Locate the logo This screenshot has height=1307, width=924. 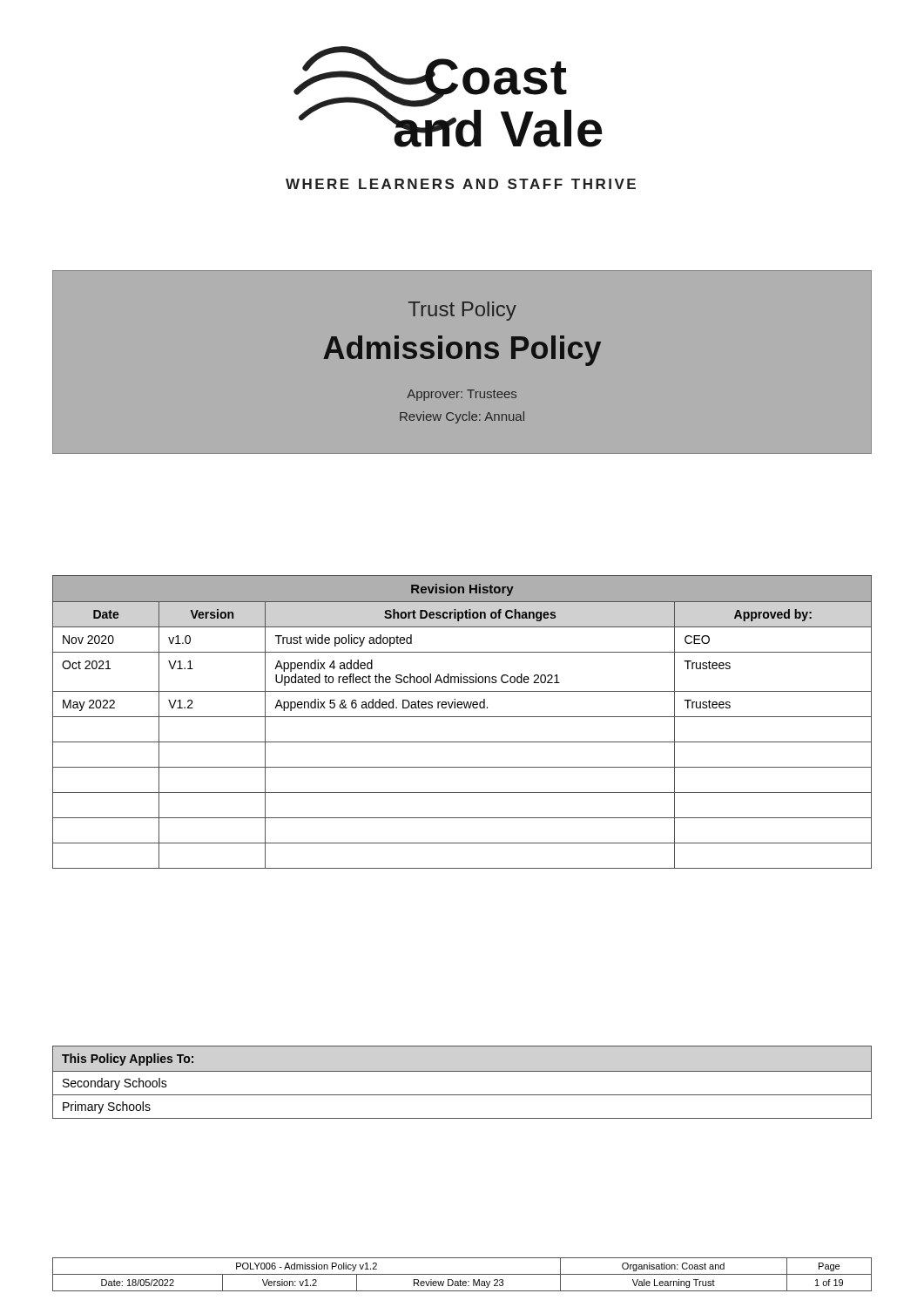(x=462, y=114)
